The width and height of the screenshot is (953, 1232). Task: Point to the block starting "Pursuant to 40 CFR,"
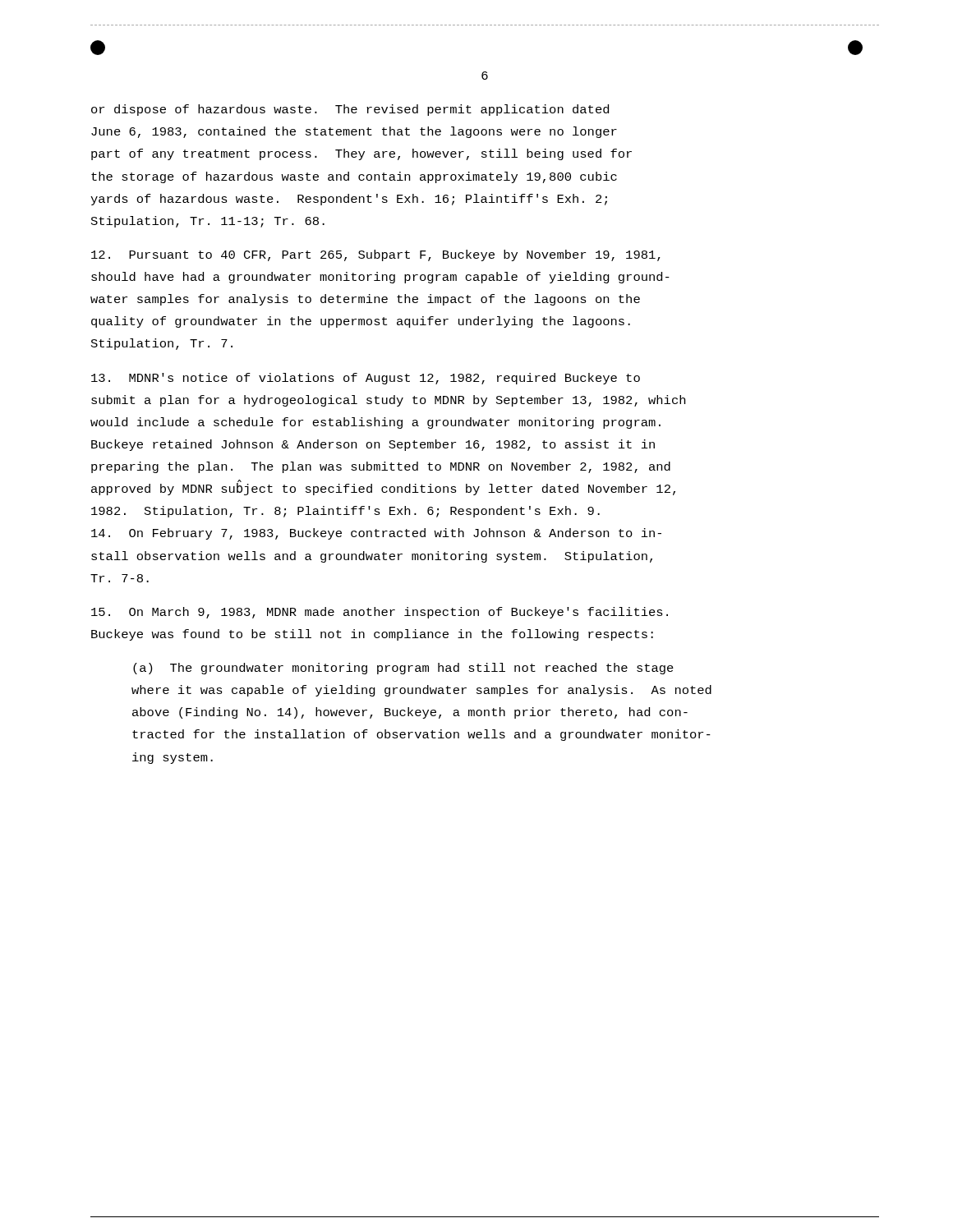click(x=381, y=300)
